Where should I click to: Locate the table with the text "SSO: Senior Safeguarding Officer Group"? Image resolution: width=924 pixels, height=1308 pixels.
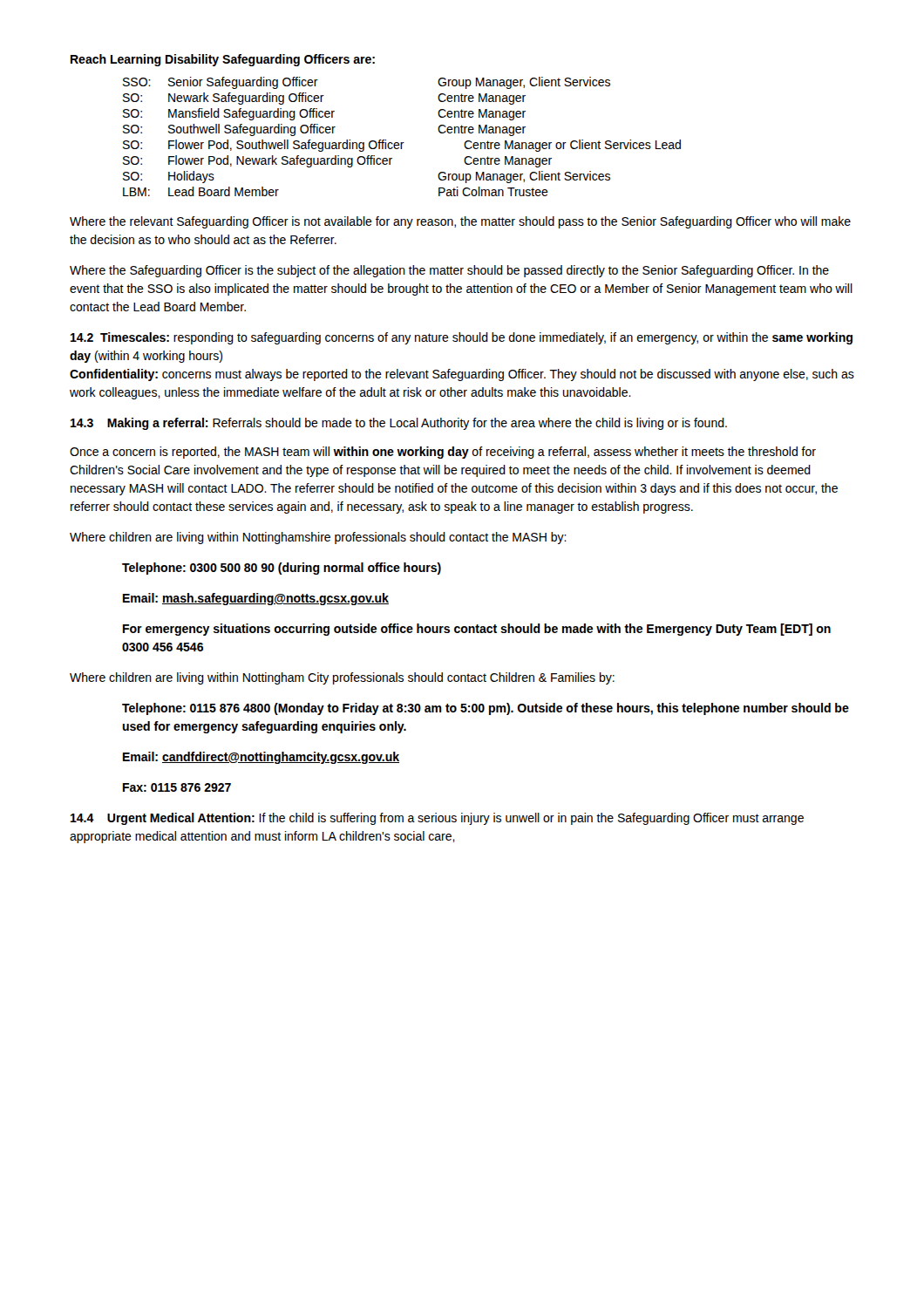[x=475, y=137]
